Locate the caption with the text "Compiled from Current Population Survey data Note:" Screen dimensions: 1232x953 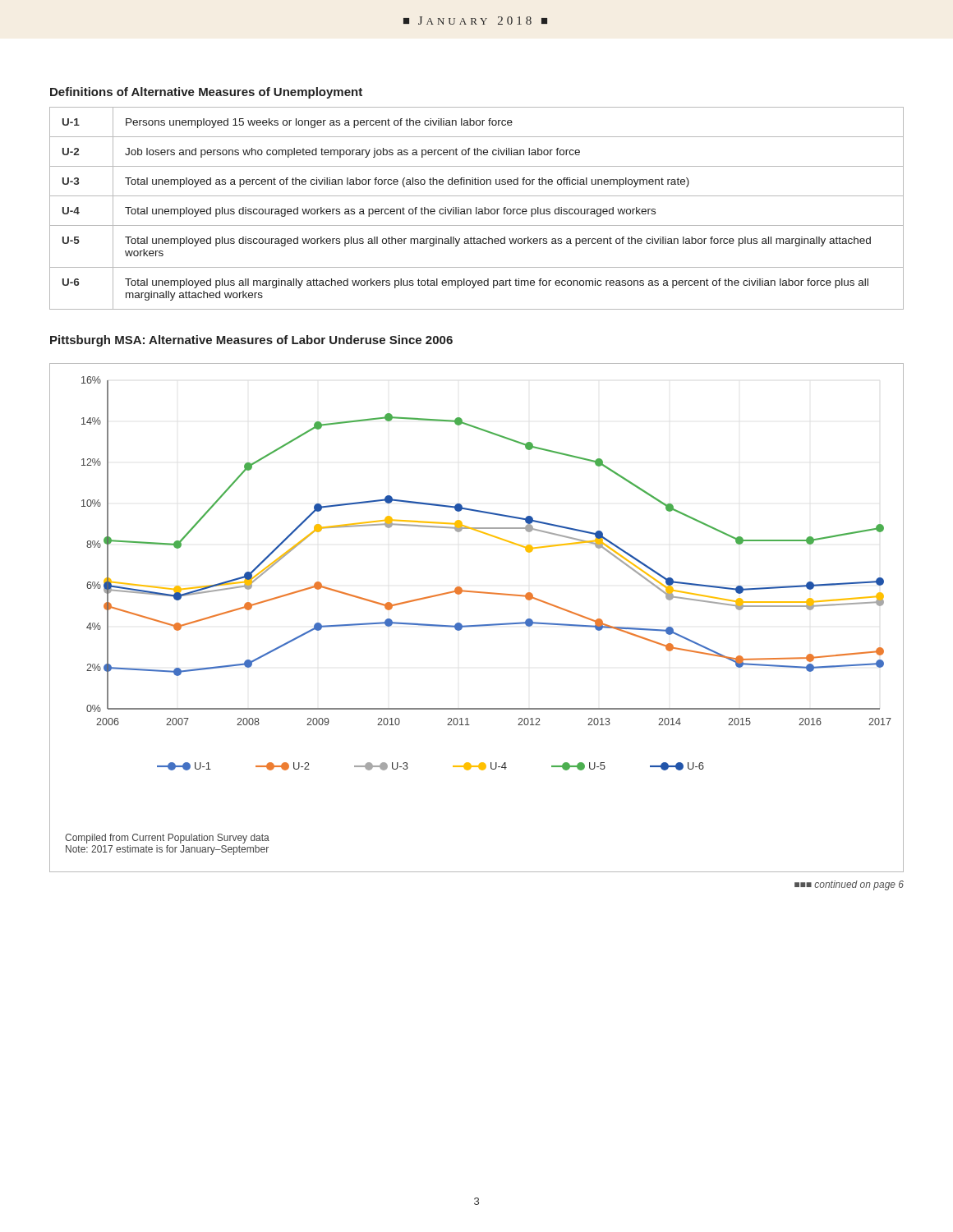click(167, 843)
